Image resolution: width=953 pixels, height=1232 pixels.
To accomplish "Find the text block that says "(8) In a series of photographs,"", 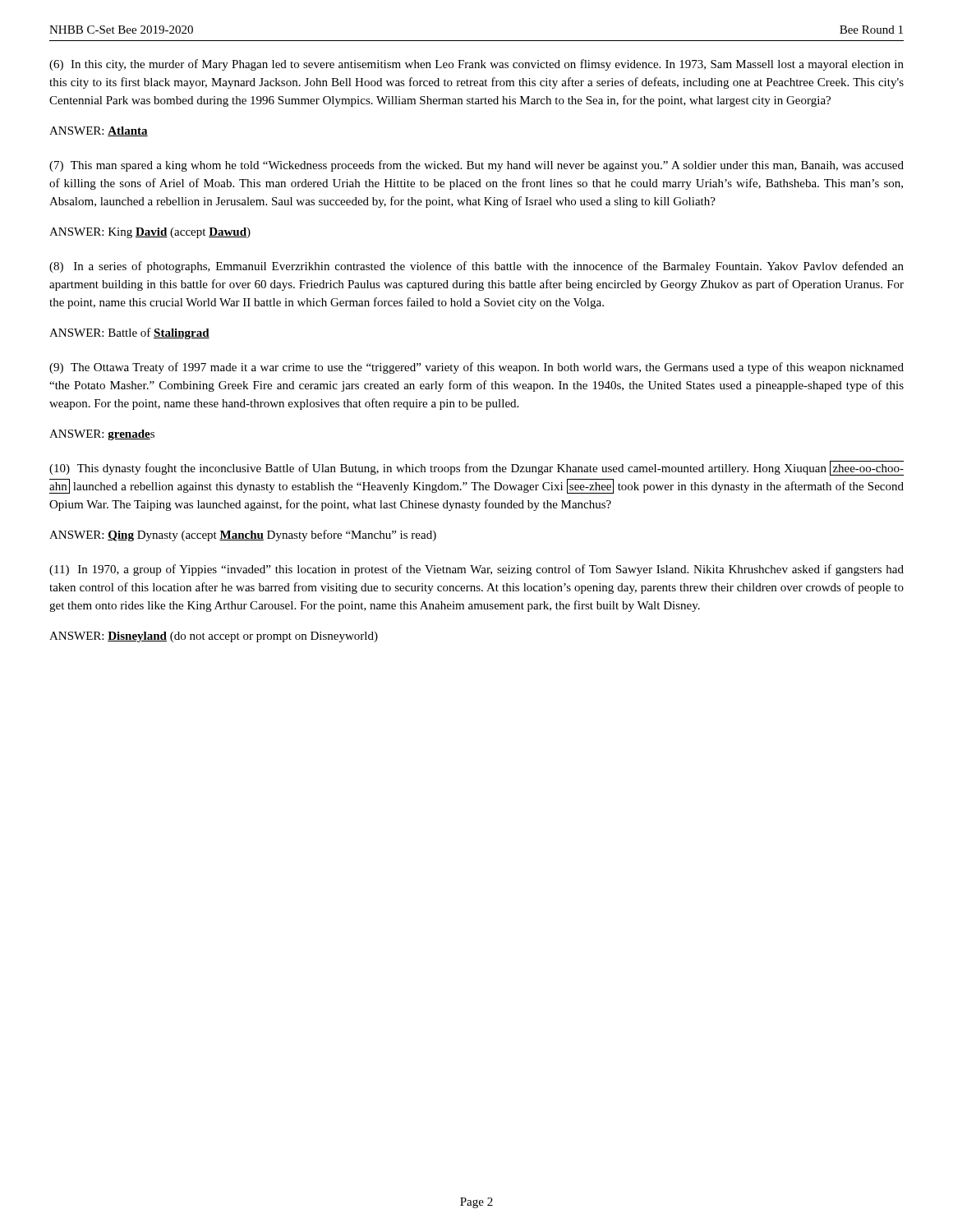I will click(x=476, y=285).
